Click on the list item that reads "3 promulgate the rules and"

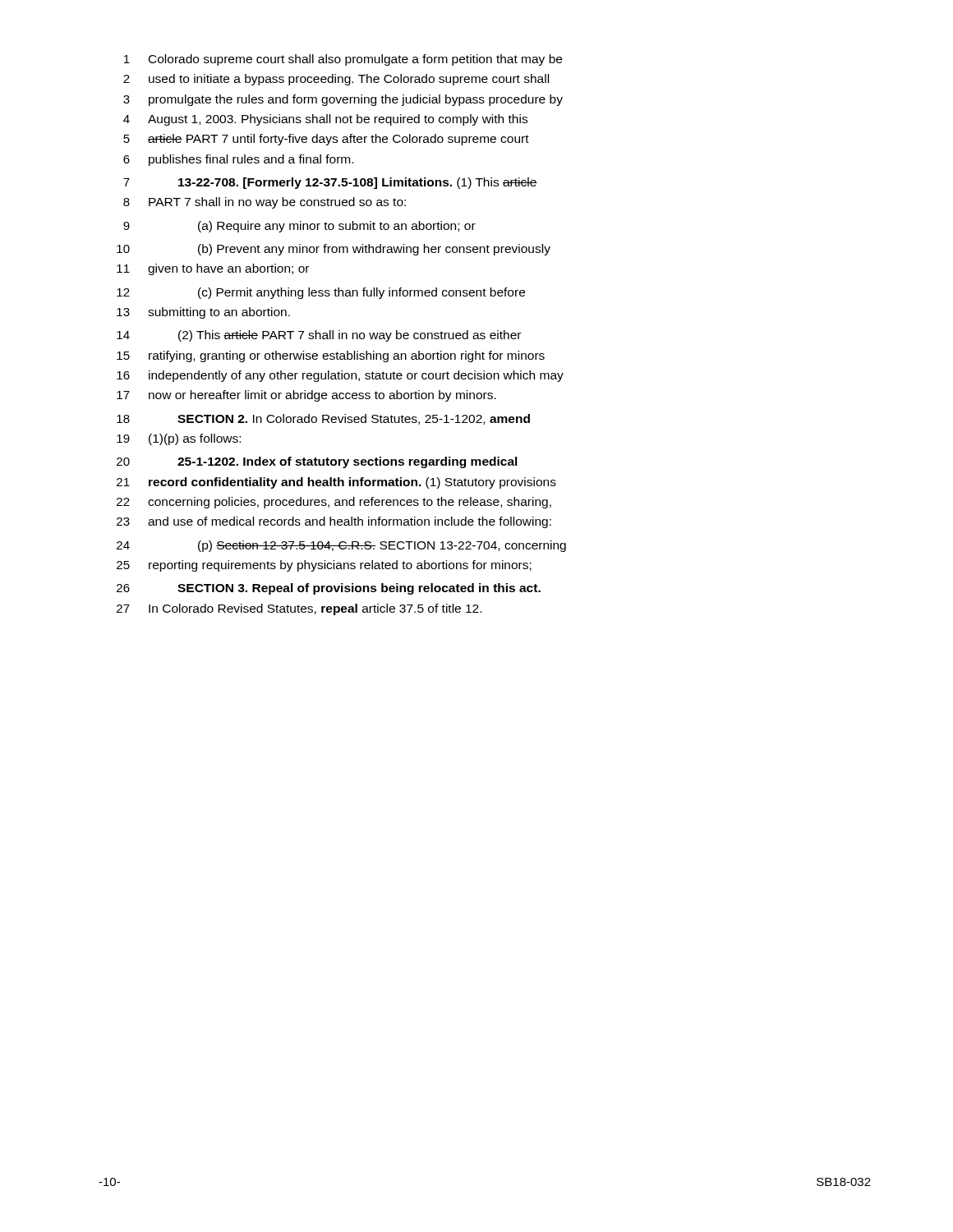[x=485, y=99]
